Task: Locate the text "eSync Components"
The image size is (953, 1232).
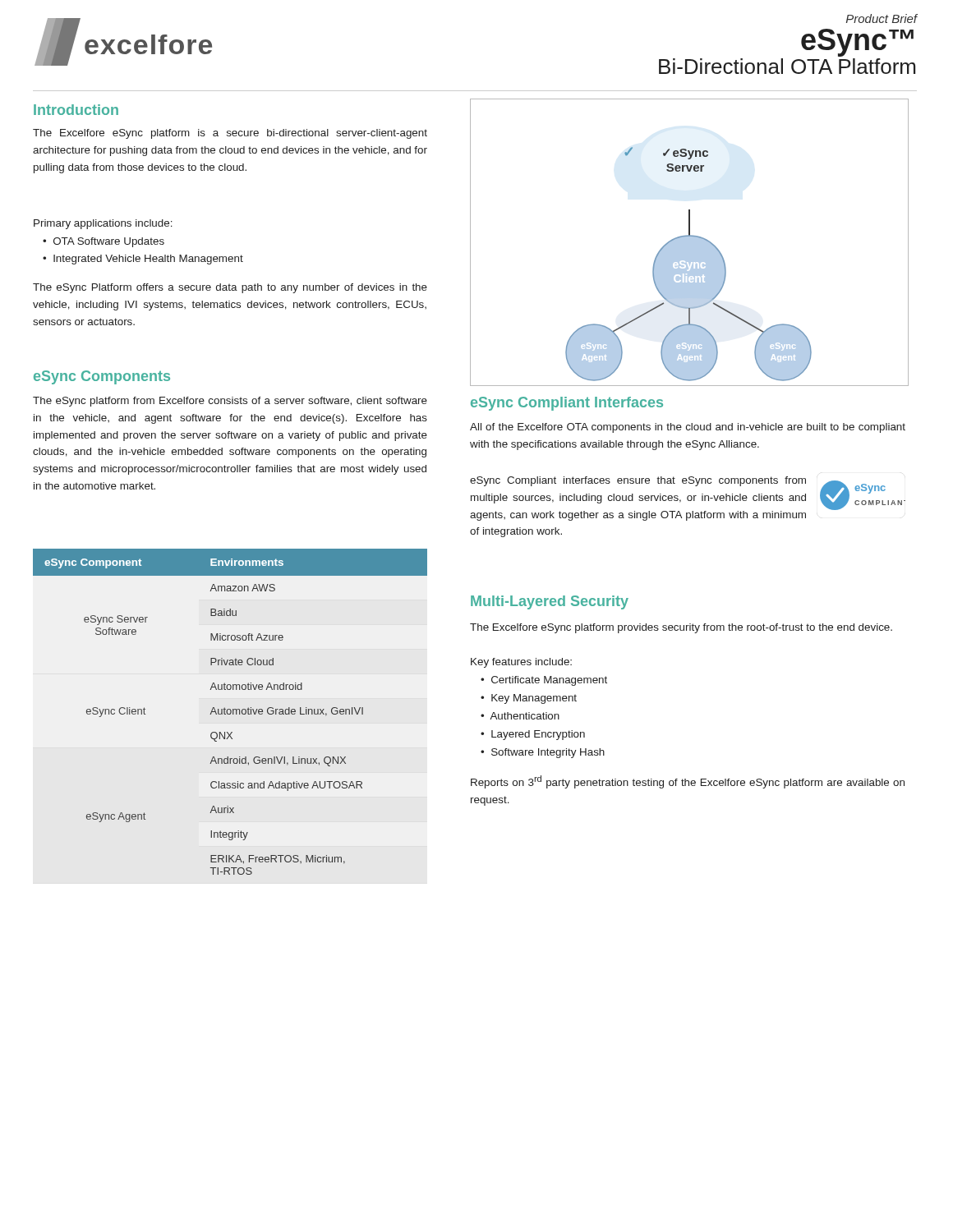Action: pos(102,376)
